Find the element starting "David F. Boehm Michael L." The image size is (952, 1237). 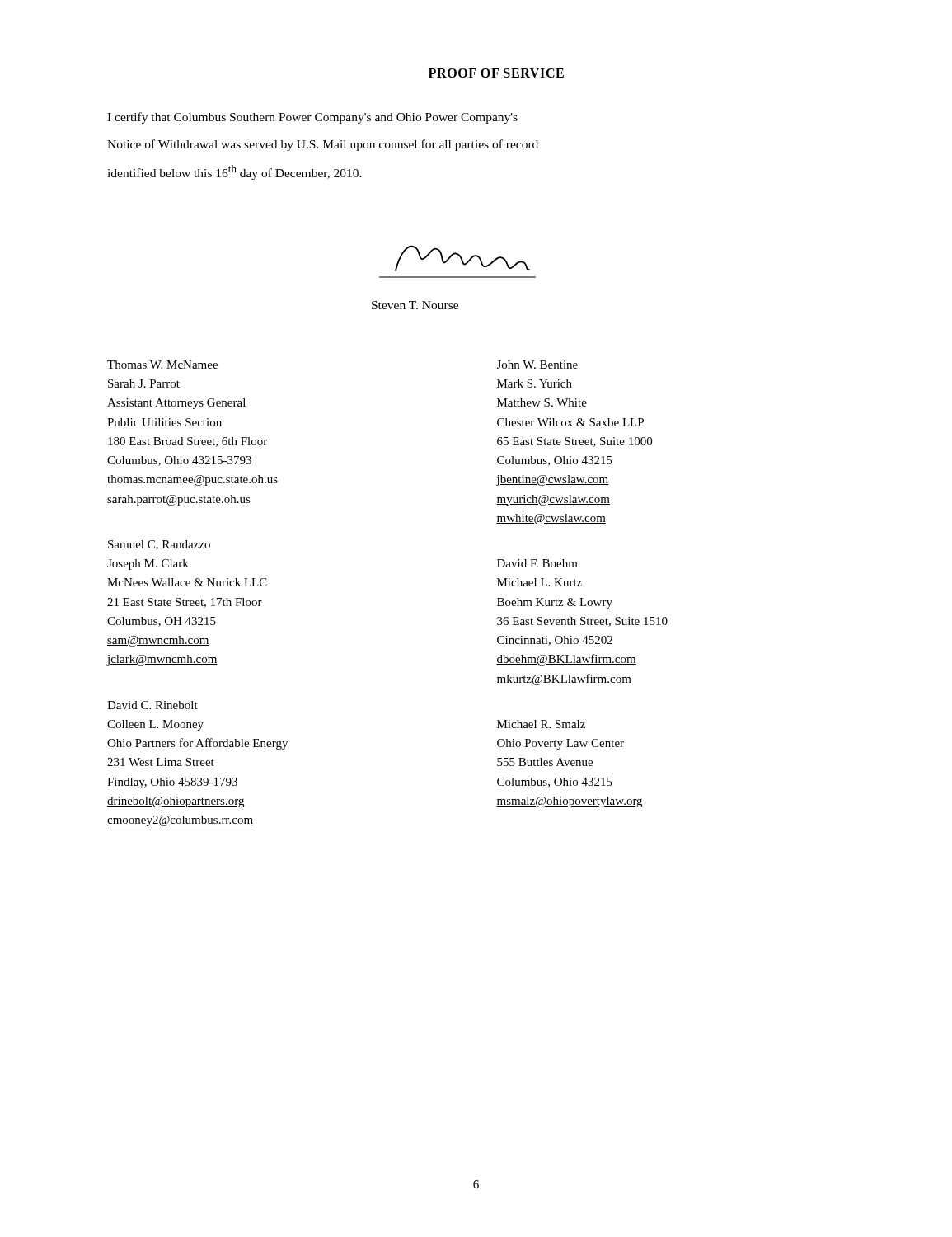(537, 563)
